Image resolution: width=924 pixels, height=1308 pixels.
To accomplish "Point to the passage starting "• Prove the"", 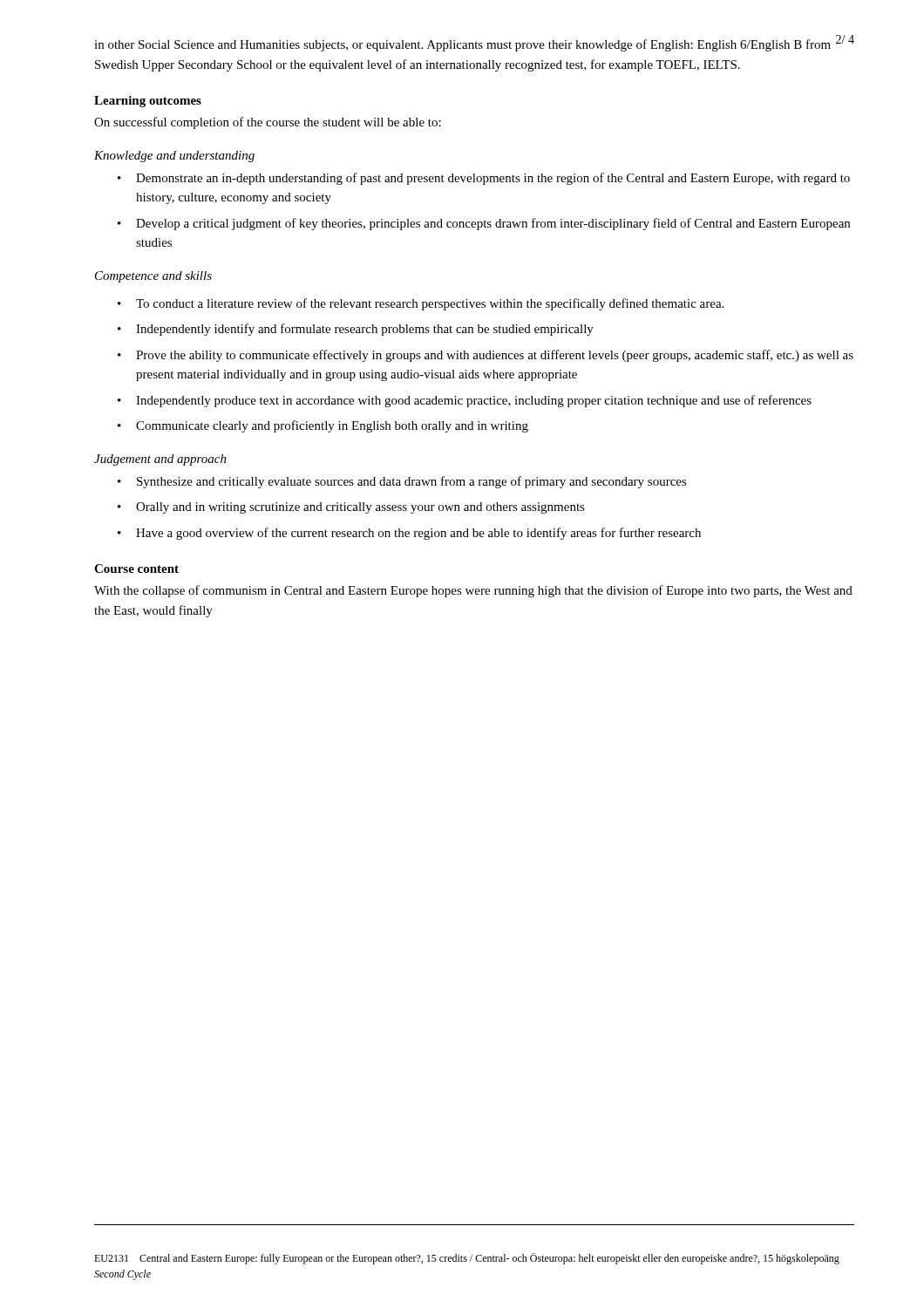I will click(x=484, y=365).
